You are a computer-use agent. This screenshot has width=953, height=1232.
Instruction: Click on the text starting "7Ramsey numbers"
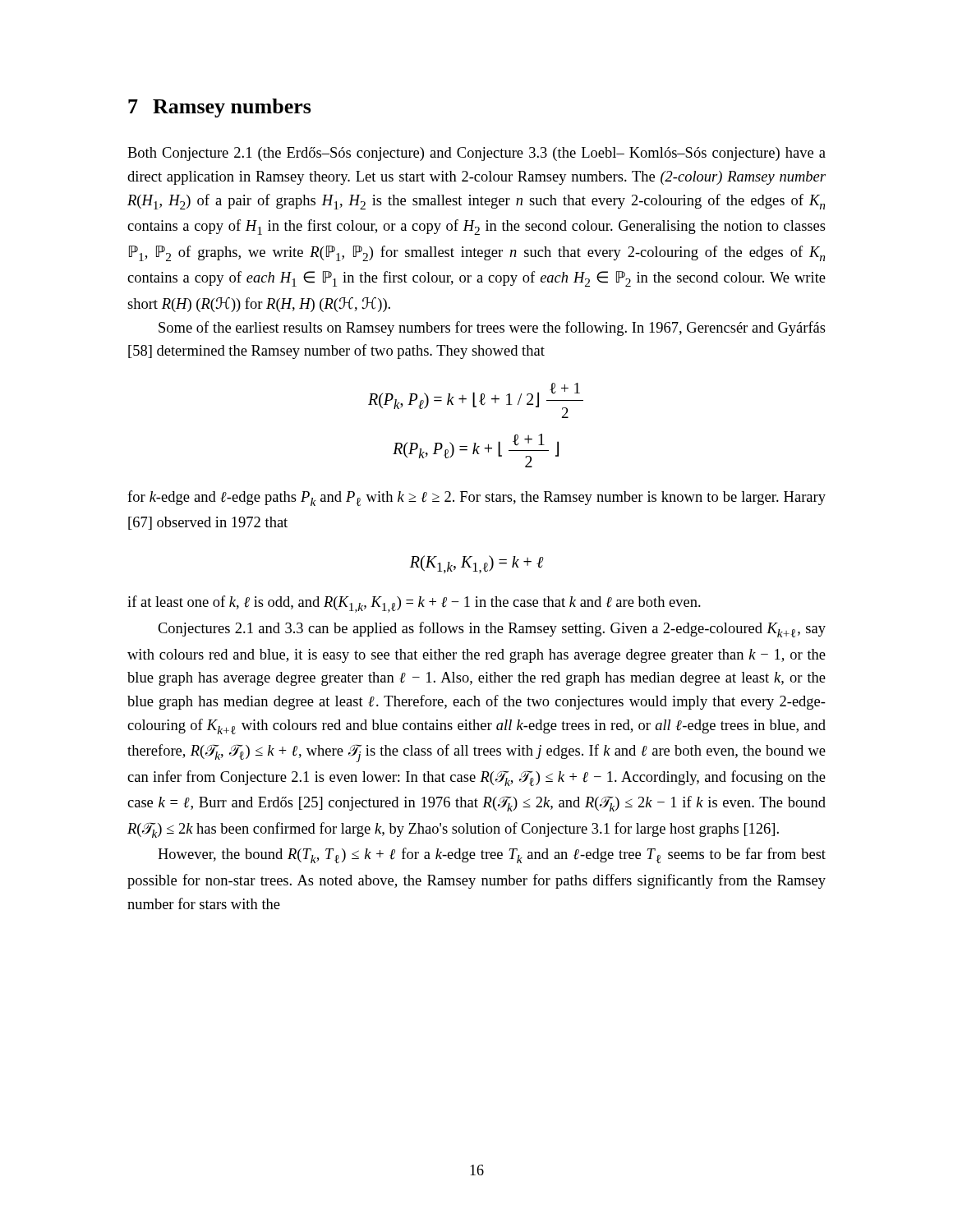click(220, 108)
